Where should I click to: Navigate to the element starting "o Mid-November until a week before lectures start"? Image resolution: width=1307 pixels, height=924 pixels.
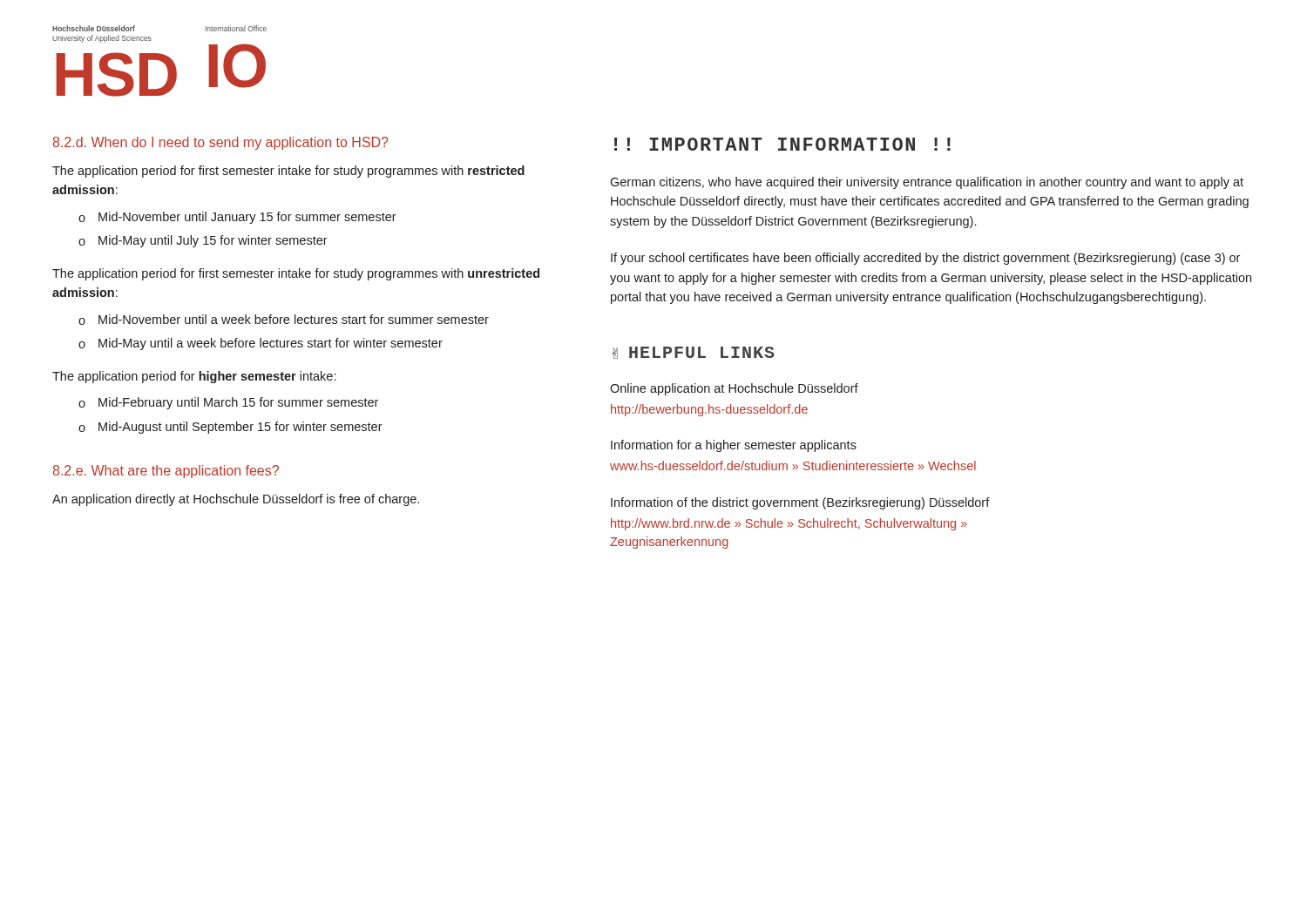pos(284,320)
